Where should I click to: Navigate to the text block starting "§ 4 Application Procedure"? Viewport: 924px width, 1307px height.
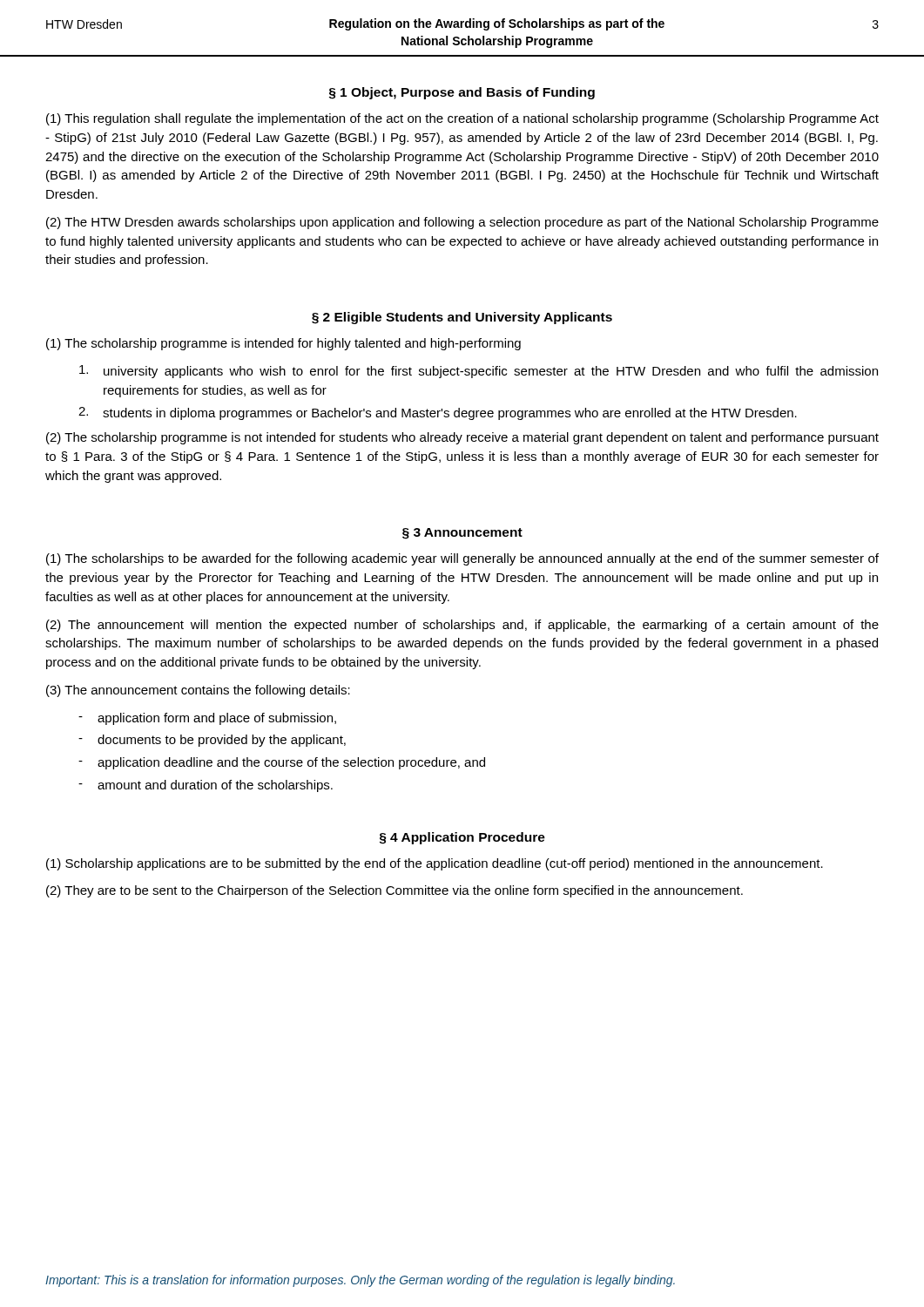coord(462,836)
